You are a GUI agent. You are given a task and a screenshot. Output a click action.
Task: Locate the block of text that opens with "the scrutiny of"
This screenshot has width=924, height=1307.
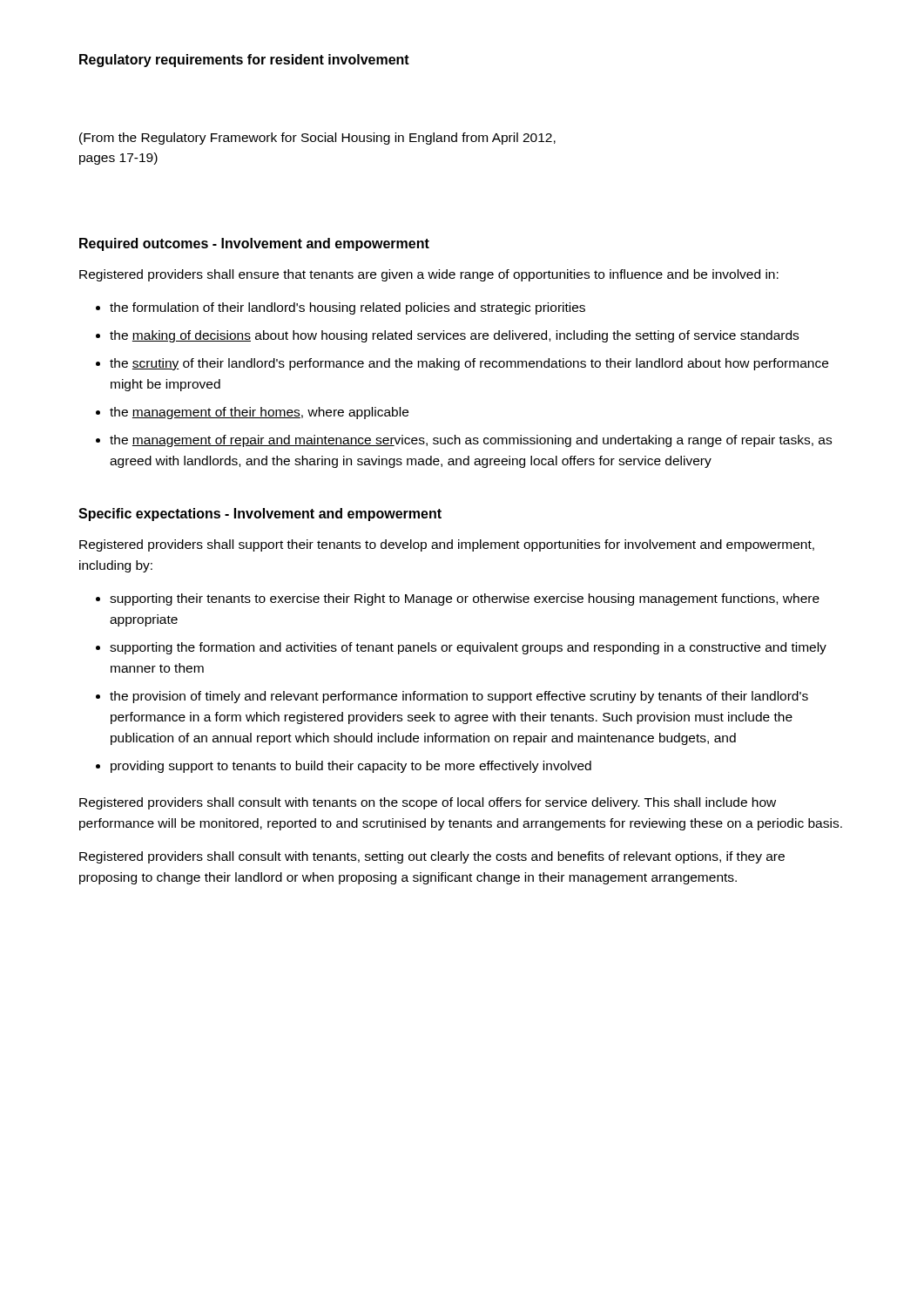(x=469, y=373)
